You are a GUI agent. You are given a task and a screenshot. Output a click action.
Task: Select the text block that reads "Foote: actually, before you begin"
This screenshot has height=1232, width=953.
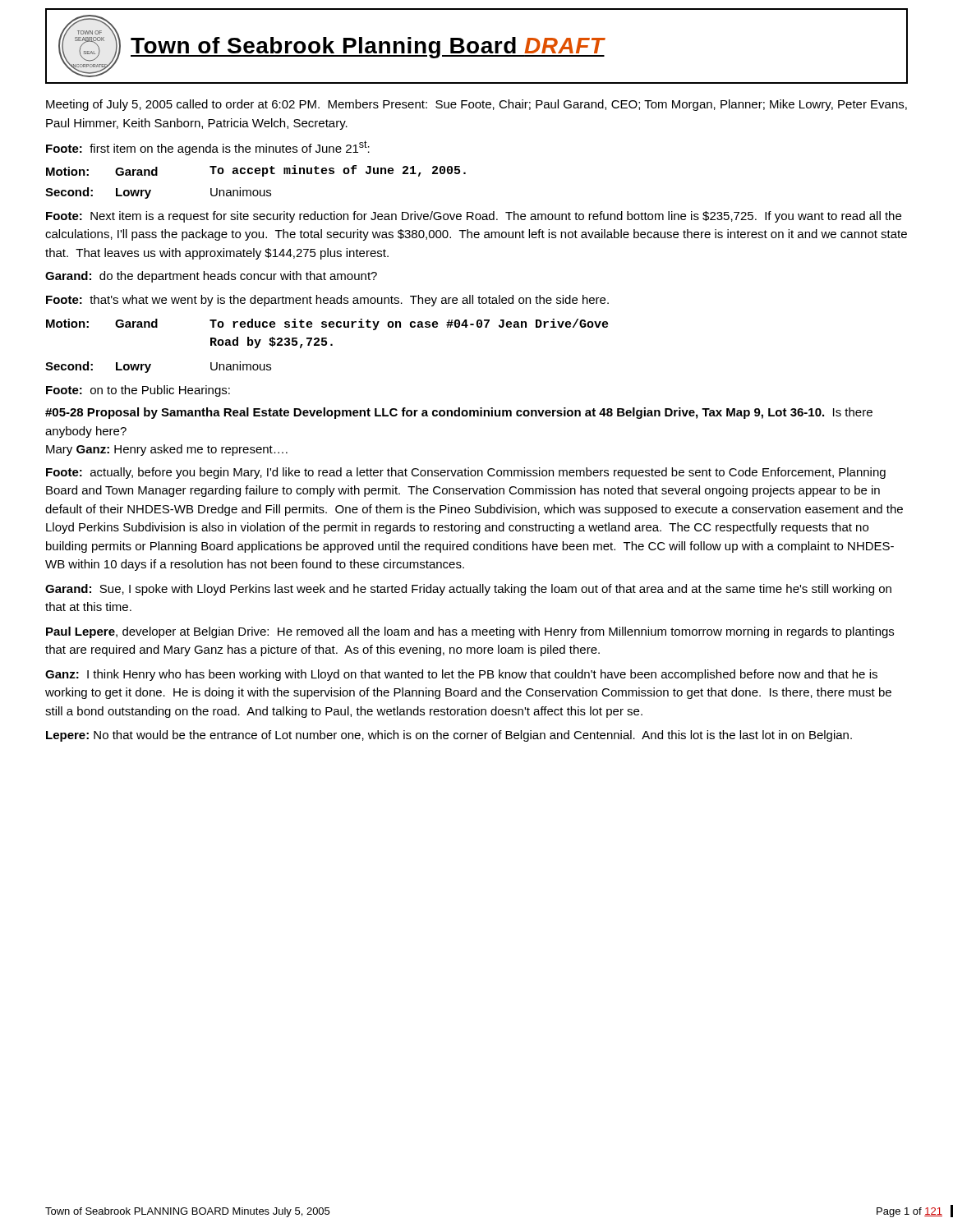[474, 518]
